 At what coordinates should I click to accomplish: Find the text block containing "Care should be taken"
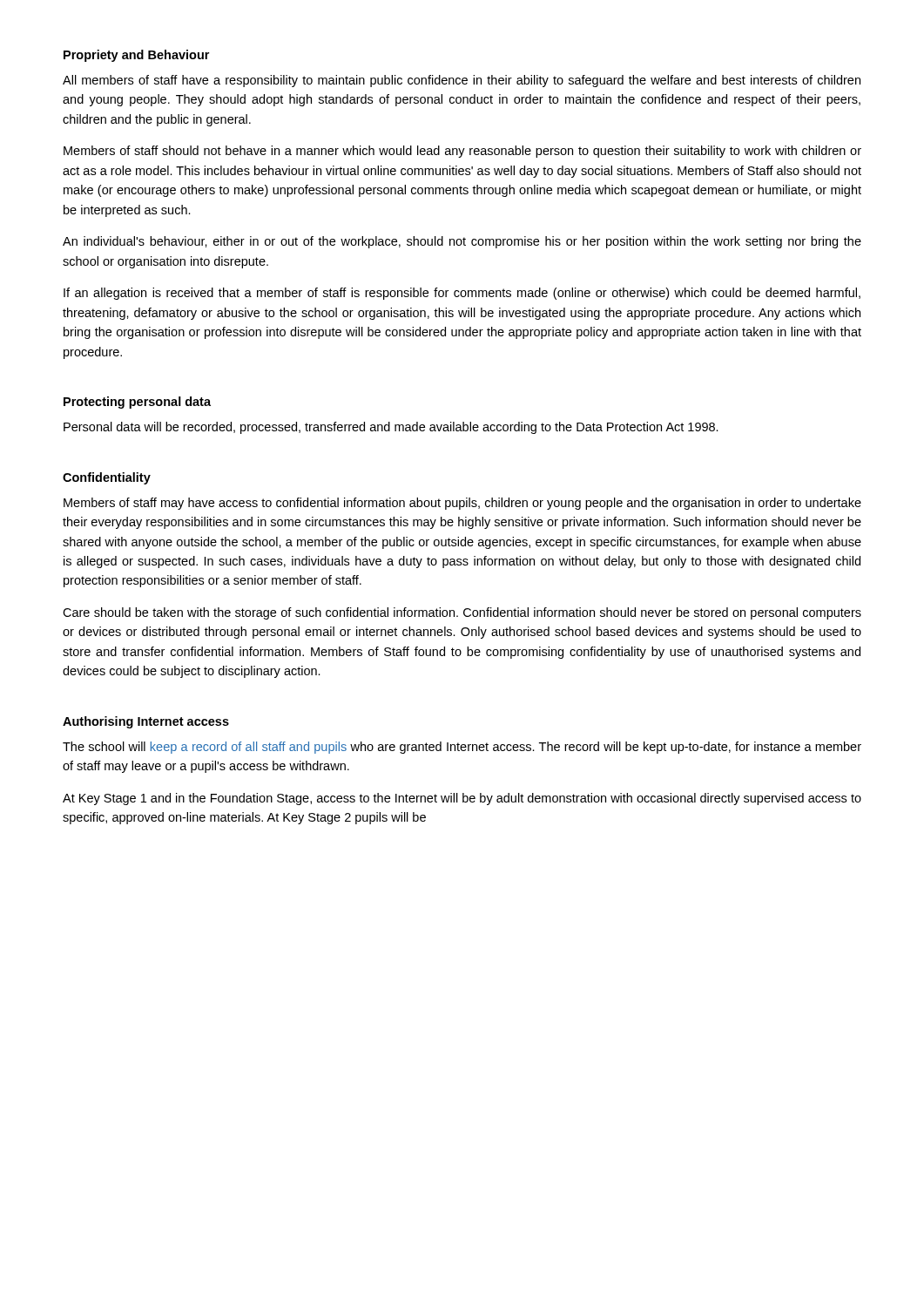pyautogui.click(x=462, y=642)
